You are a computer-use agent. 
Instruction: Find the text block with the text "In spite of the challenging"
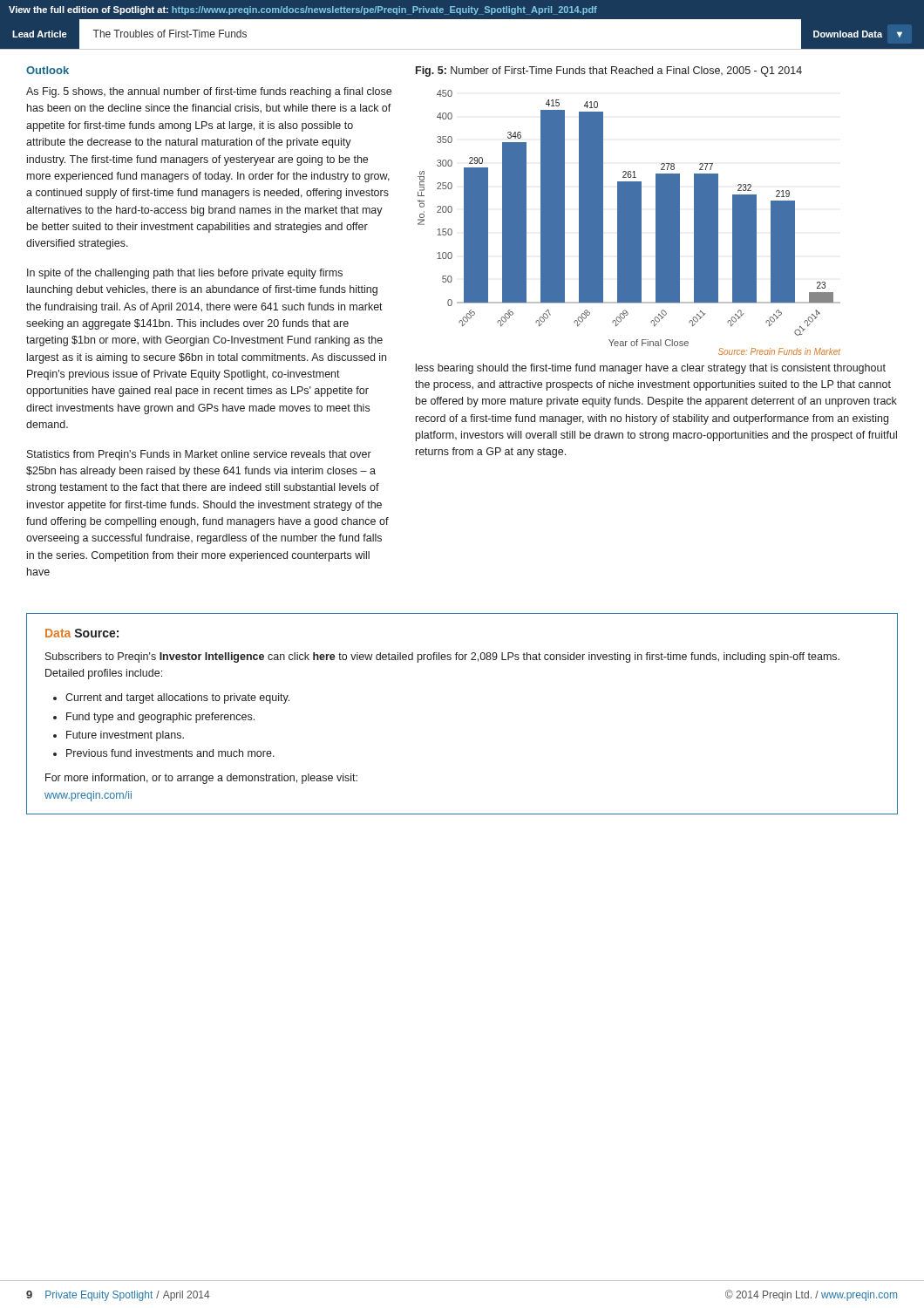[207, 349]
